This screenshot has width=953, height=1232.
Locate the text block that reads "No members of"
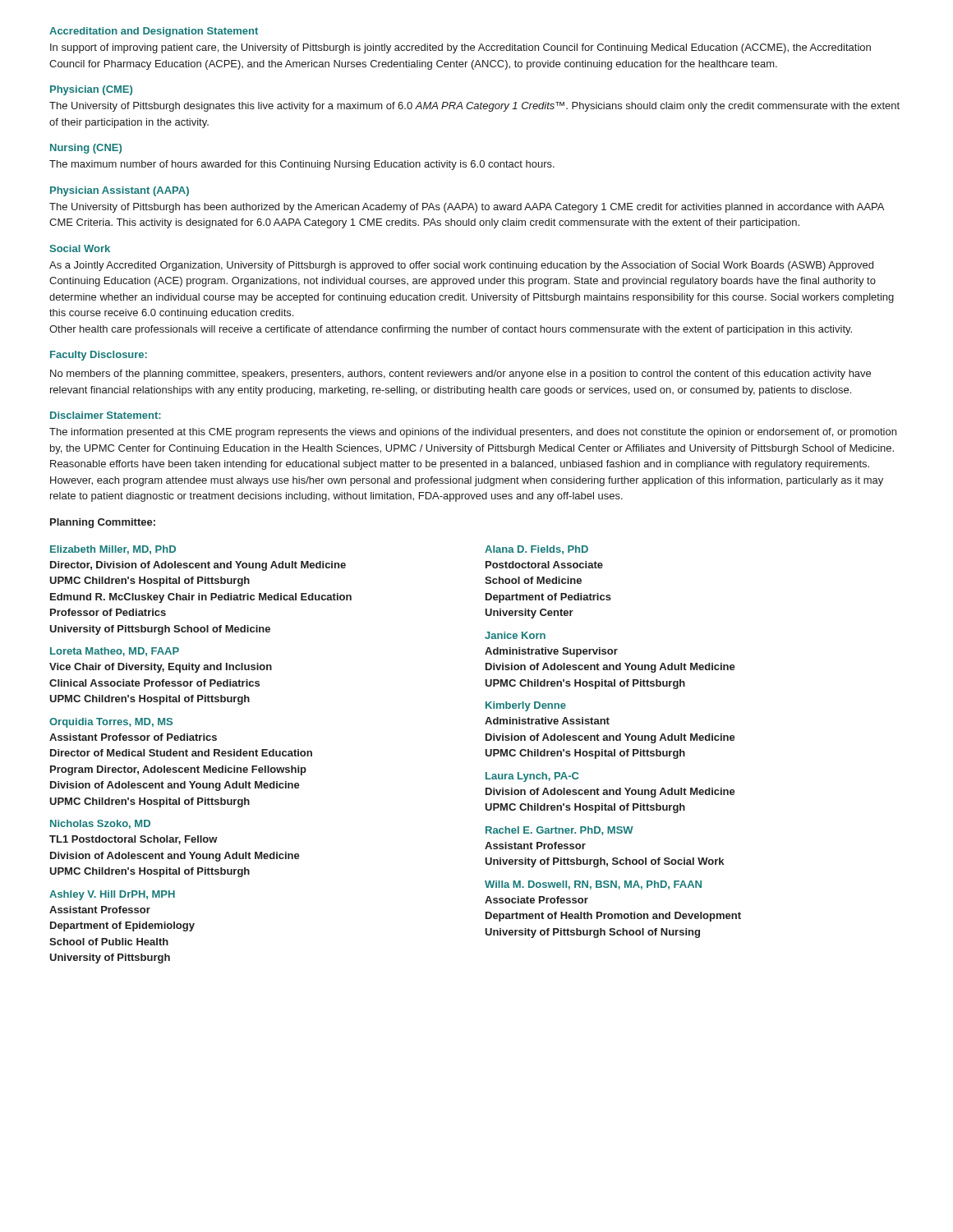point(460,381)
